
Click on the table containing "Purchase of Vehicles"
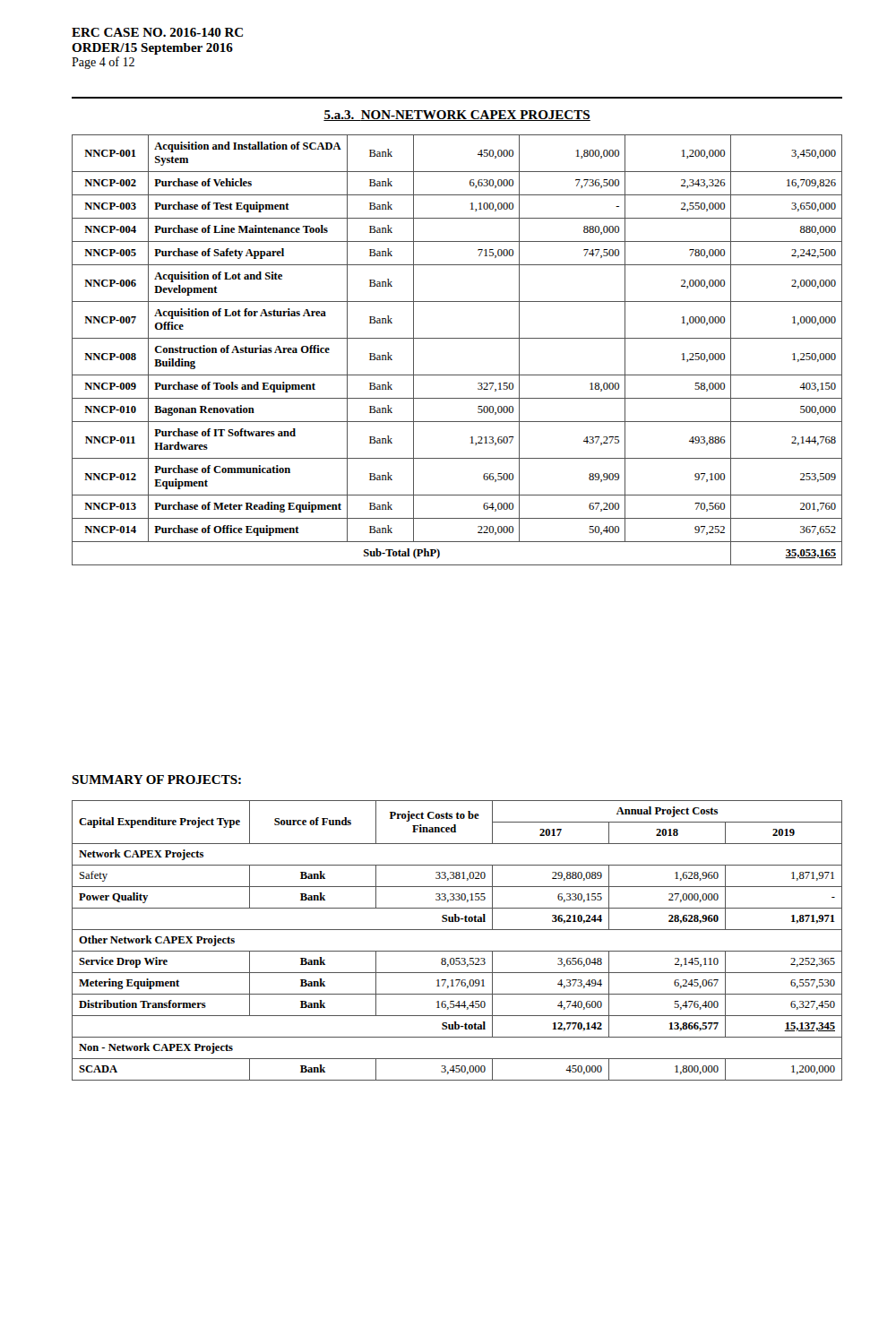tap(457, 350)
